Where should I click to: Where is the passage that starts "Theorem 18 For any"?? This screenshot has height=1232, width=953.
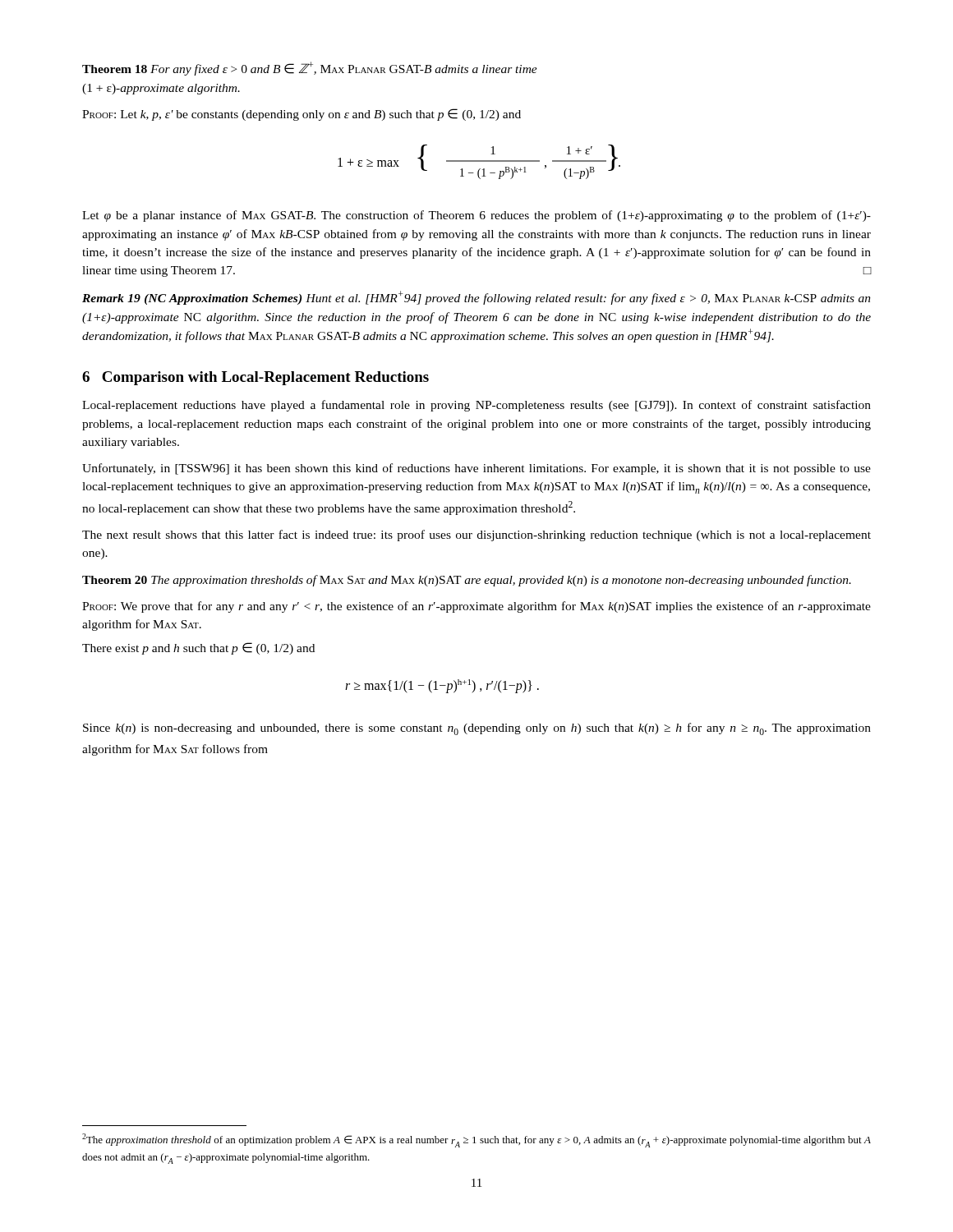(310, 77)
